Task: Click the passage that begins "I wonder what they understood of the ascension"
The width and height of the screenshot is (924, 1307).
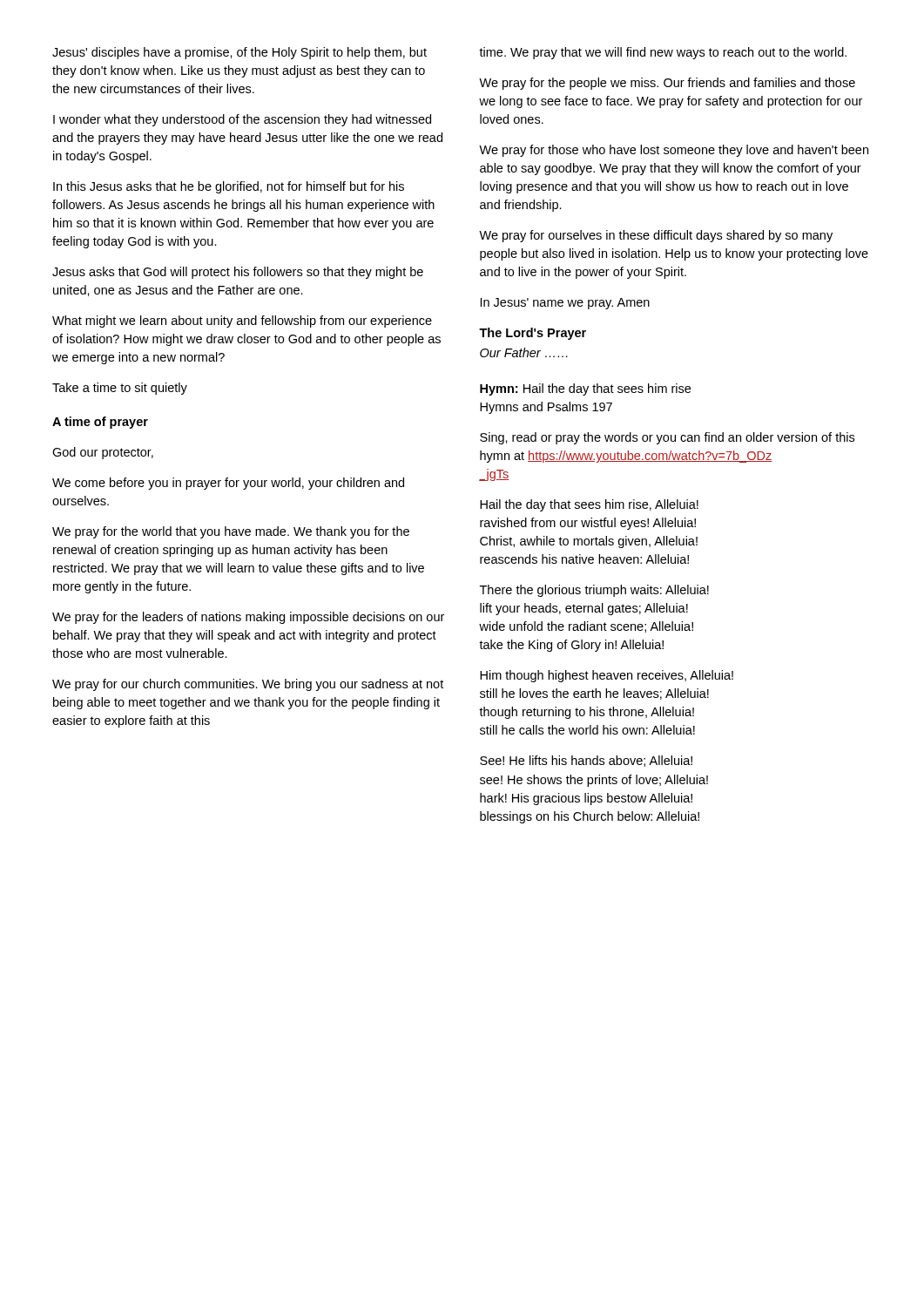Action: tap(248, 138)
